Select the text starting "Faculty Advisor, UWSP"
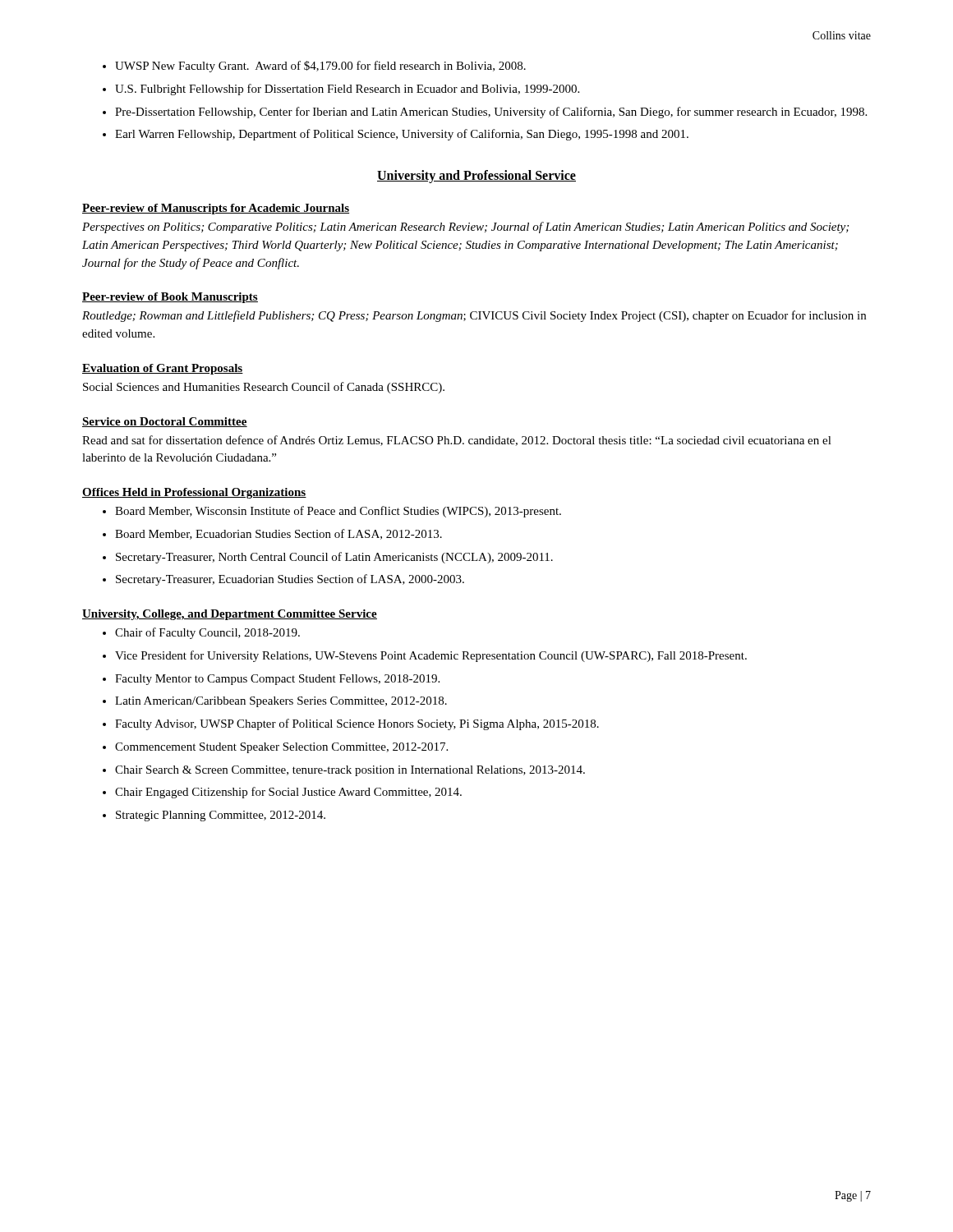This screenshot has height=1232, width=953. coord(357,724)
